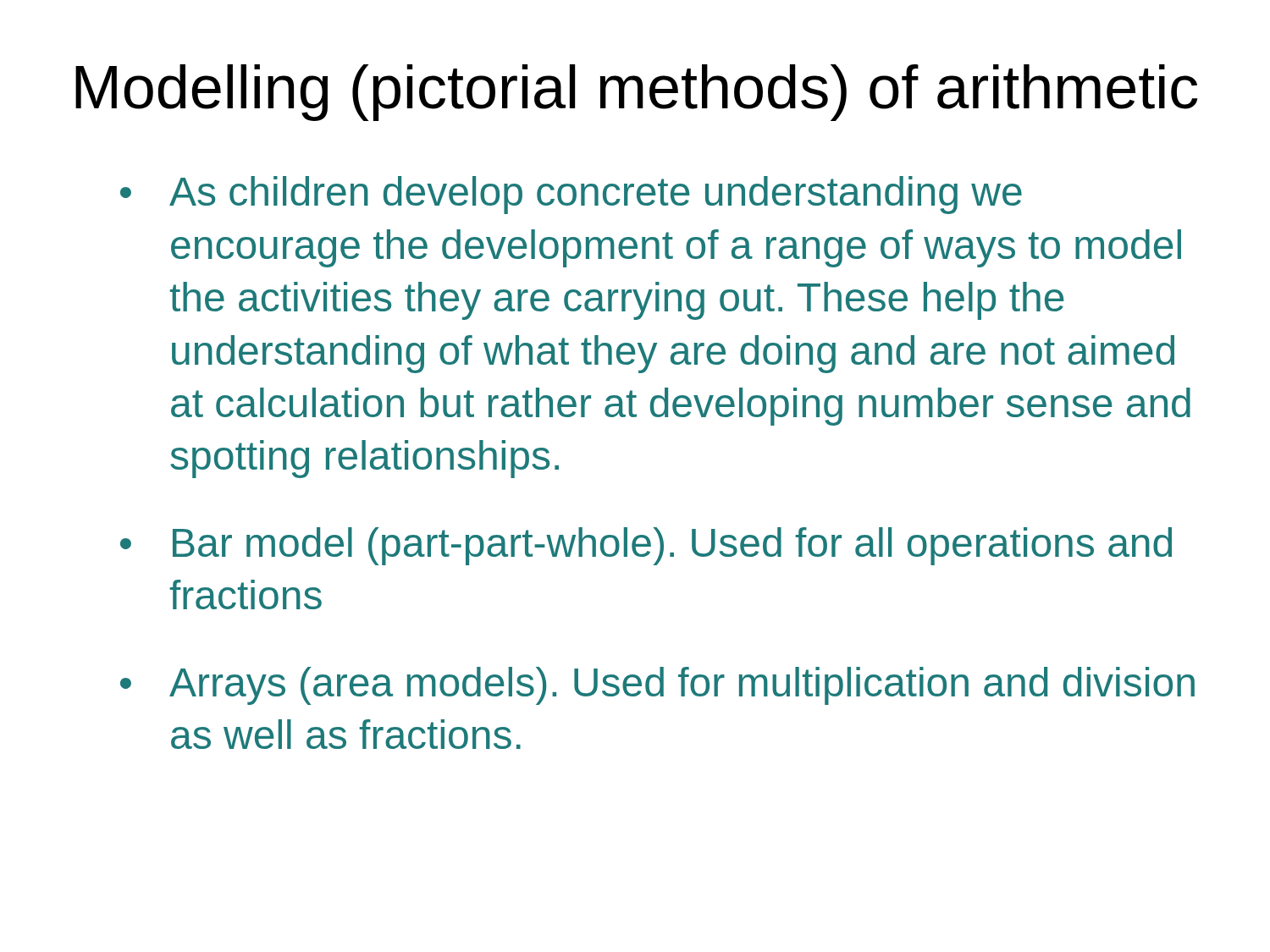
Task: Select the block starting "Modelling (pictorial methods) of arithmetic"
Action: pyautogui.click(x=635, y=87)
